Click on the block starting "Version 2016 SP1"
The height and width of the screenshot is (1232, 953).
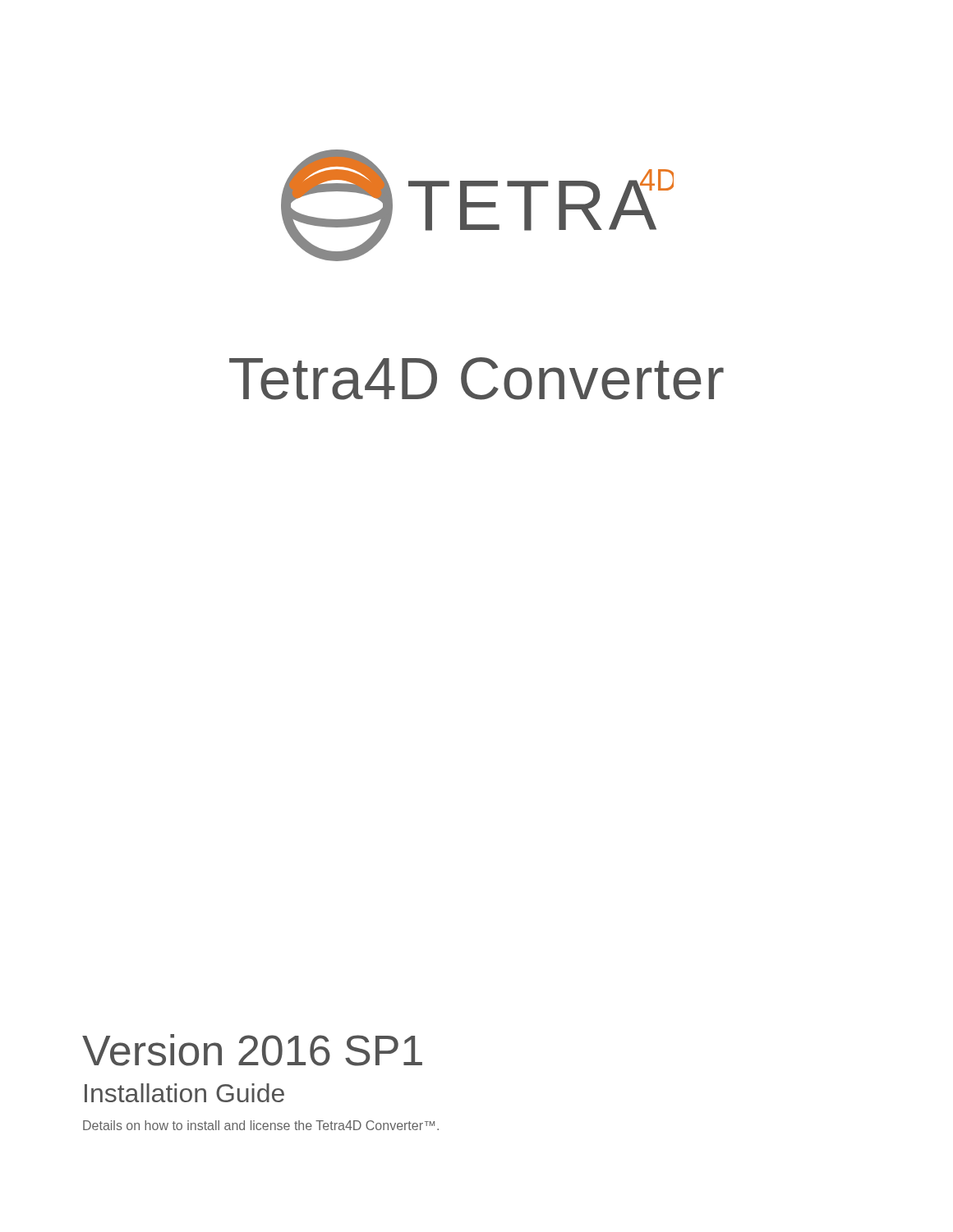pos(253,1050)
